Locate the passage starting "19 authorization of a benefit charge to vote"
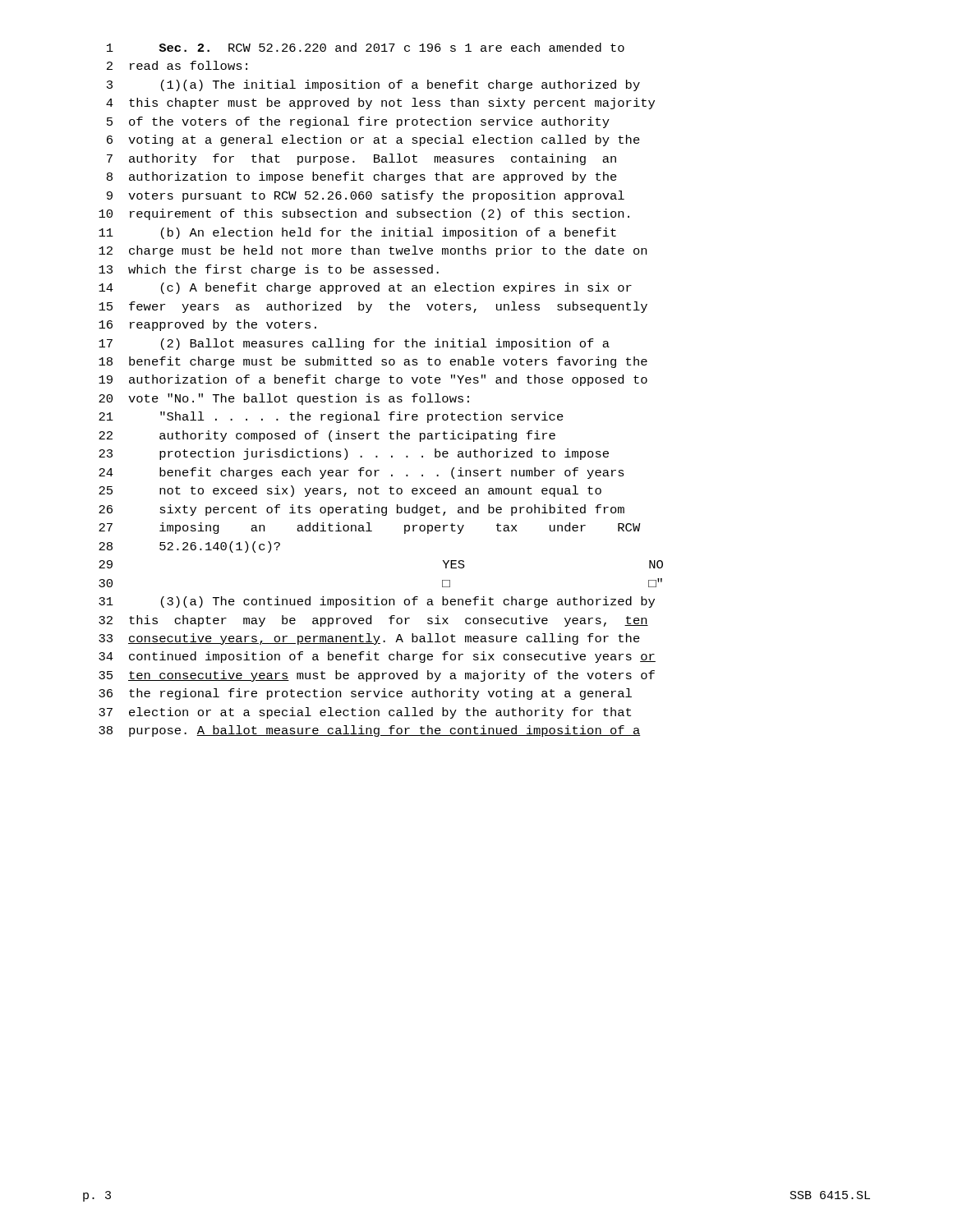Screen dimensions: 1232x953 point(476,381)
